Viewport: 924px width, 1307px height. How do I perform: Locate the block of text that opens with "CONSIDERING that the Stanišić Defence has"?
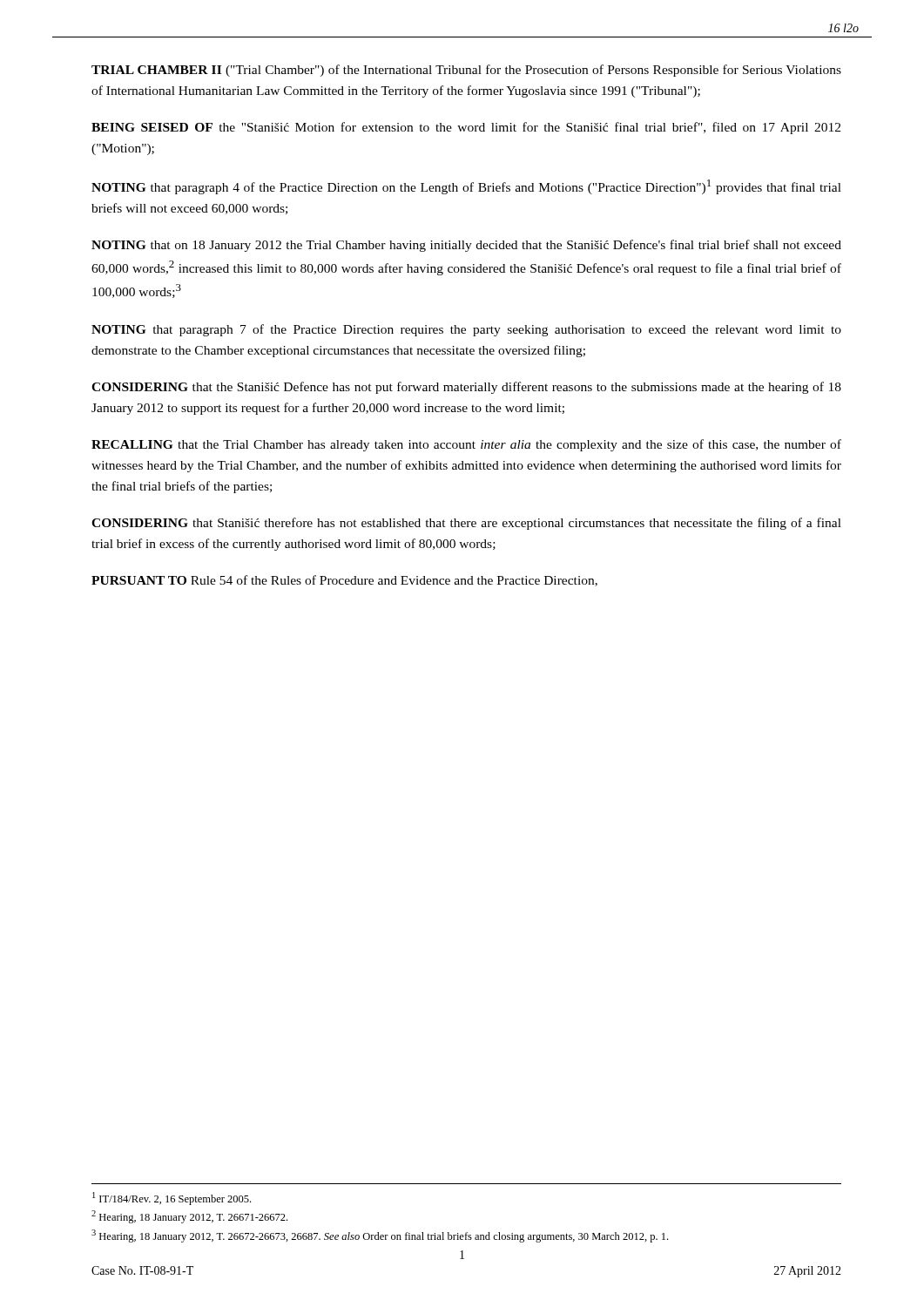(466, 397)
